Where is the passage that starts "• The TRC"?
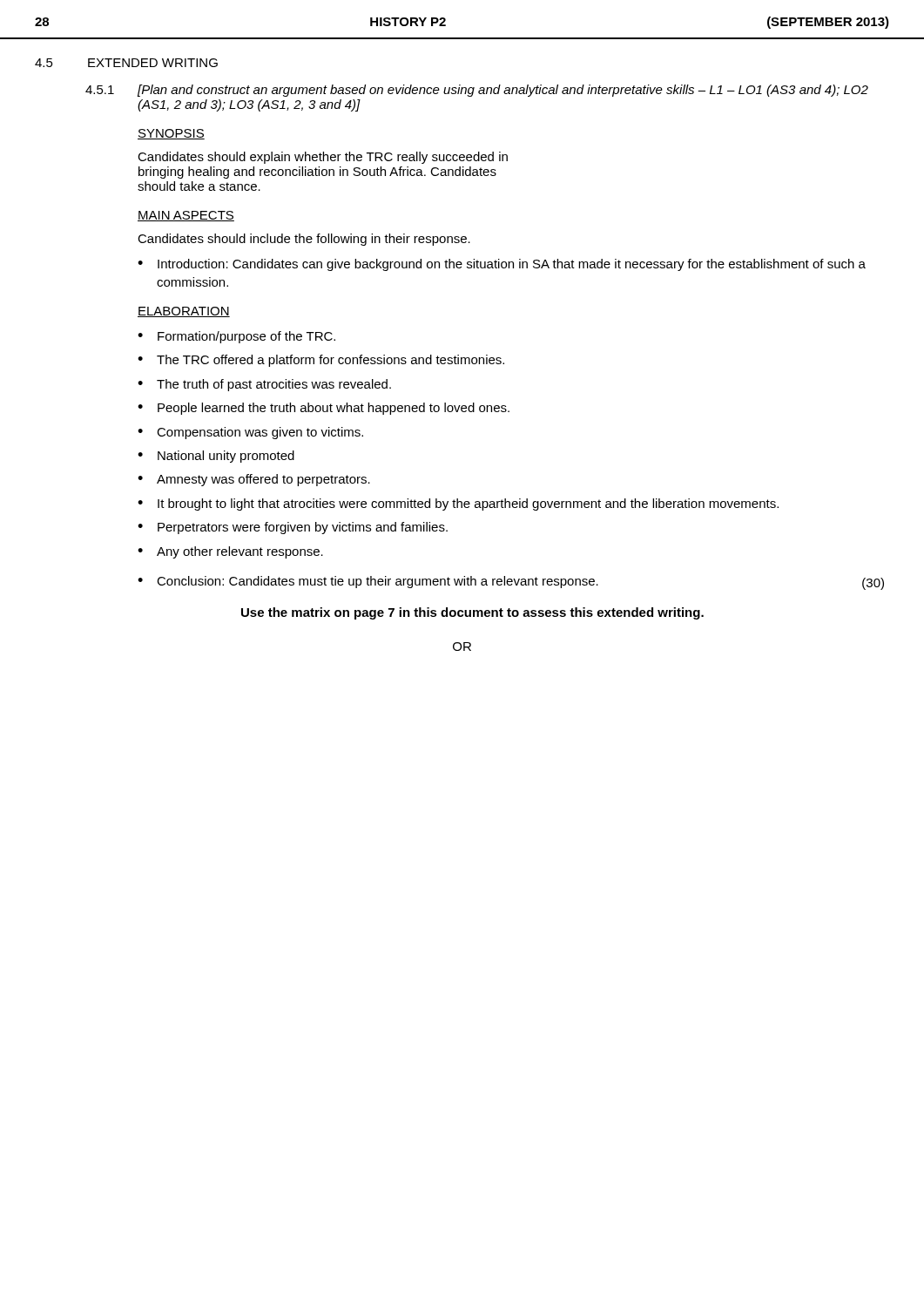Viewport: 924px width, 1307px height. click(513, 360)
